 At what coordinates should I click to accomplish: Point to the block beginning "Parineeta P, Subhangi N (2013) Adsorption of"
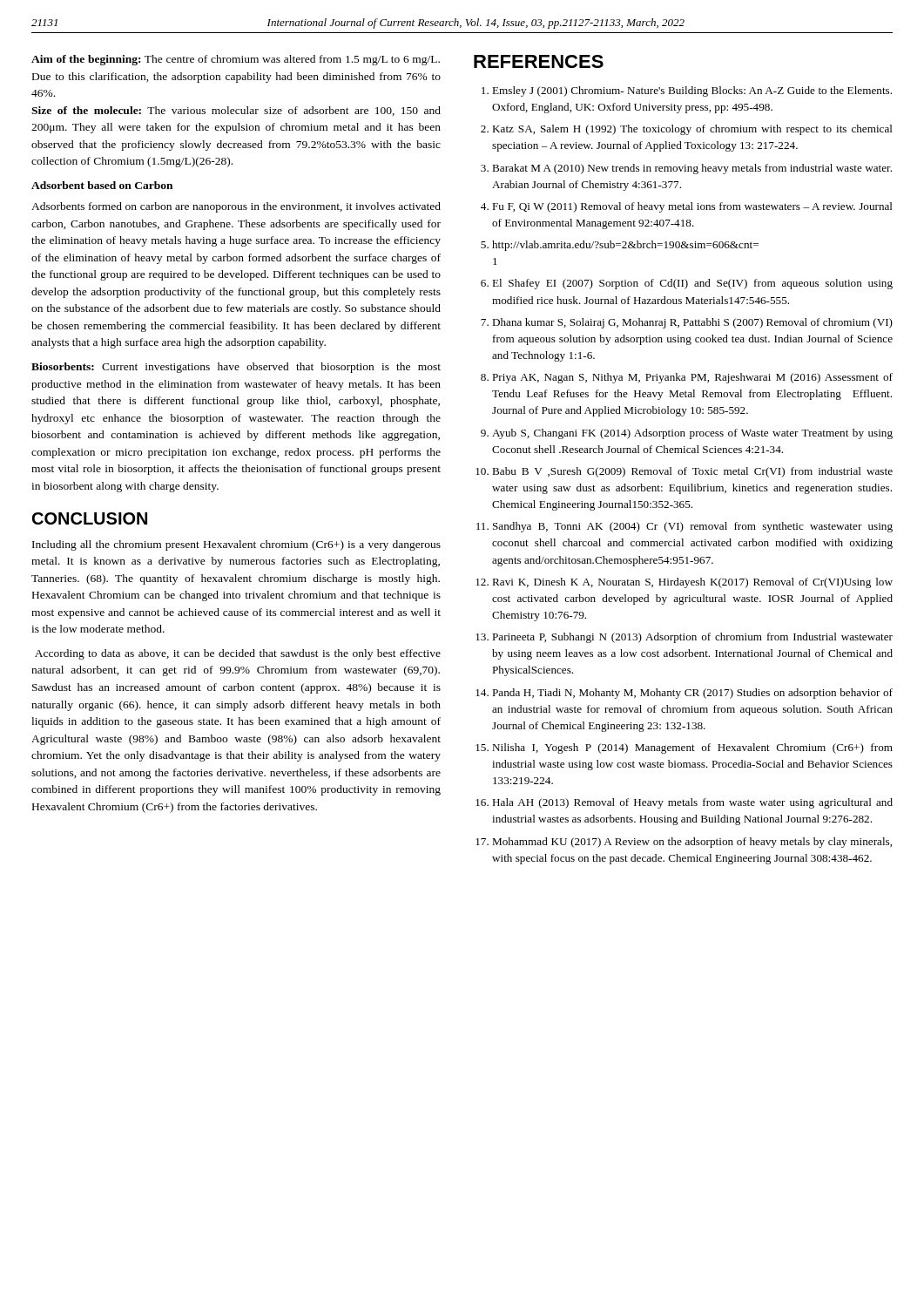tap(692, 653)
